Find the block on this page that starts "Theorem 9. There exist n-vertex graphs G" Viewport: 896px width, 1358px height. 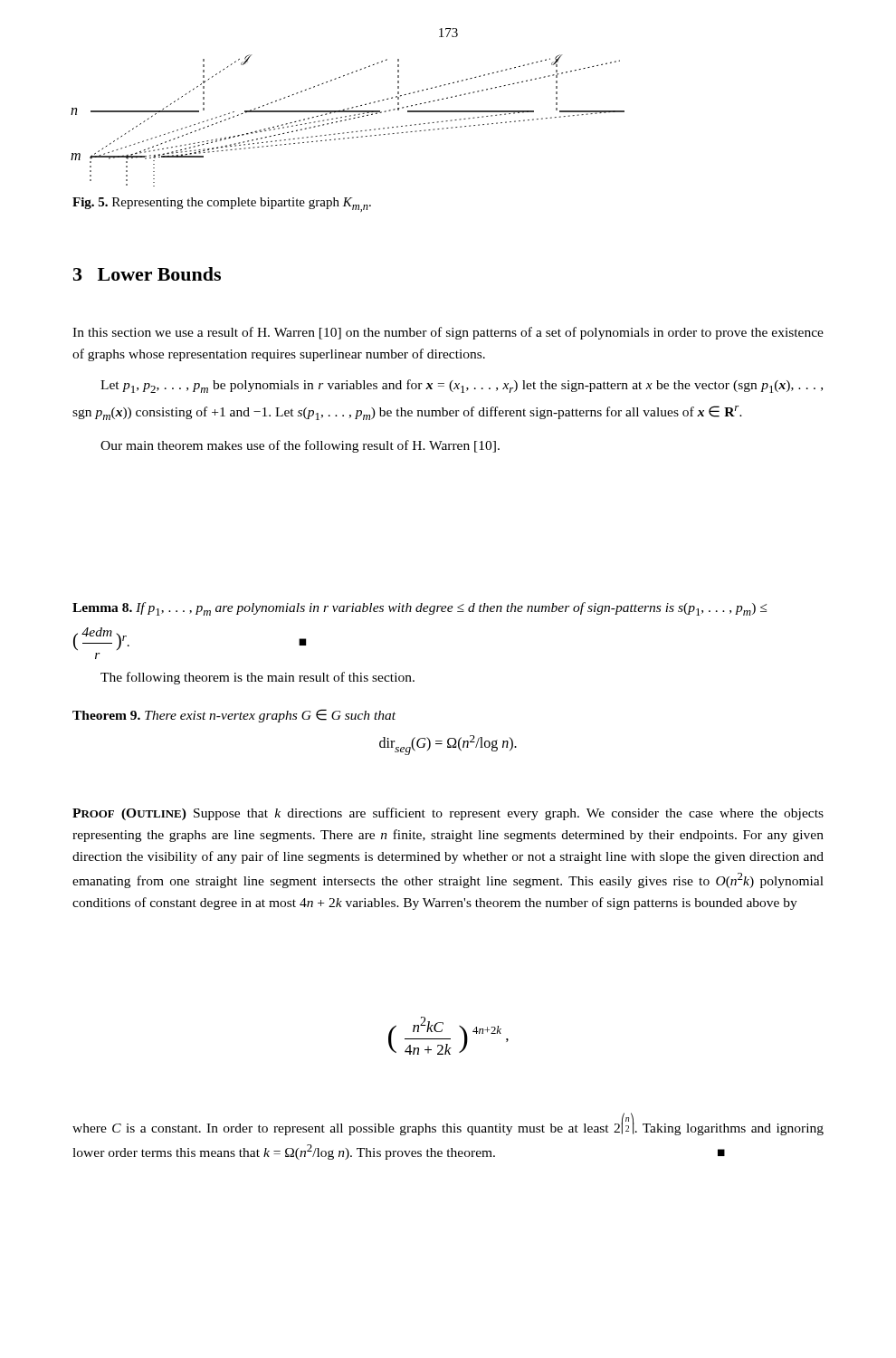(234, 716)
